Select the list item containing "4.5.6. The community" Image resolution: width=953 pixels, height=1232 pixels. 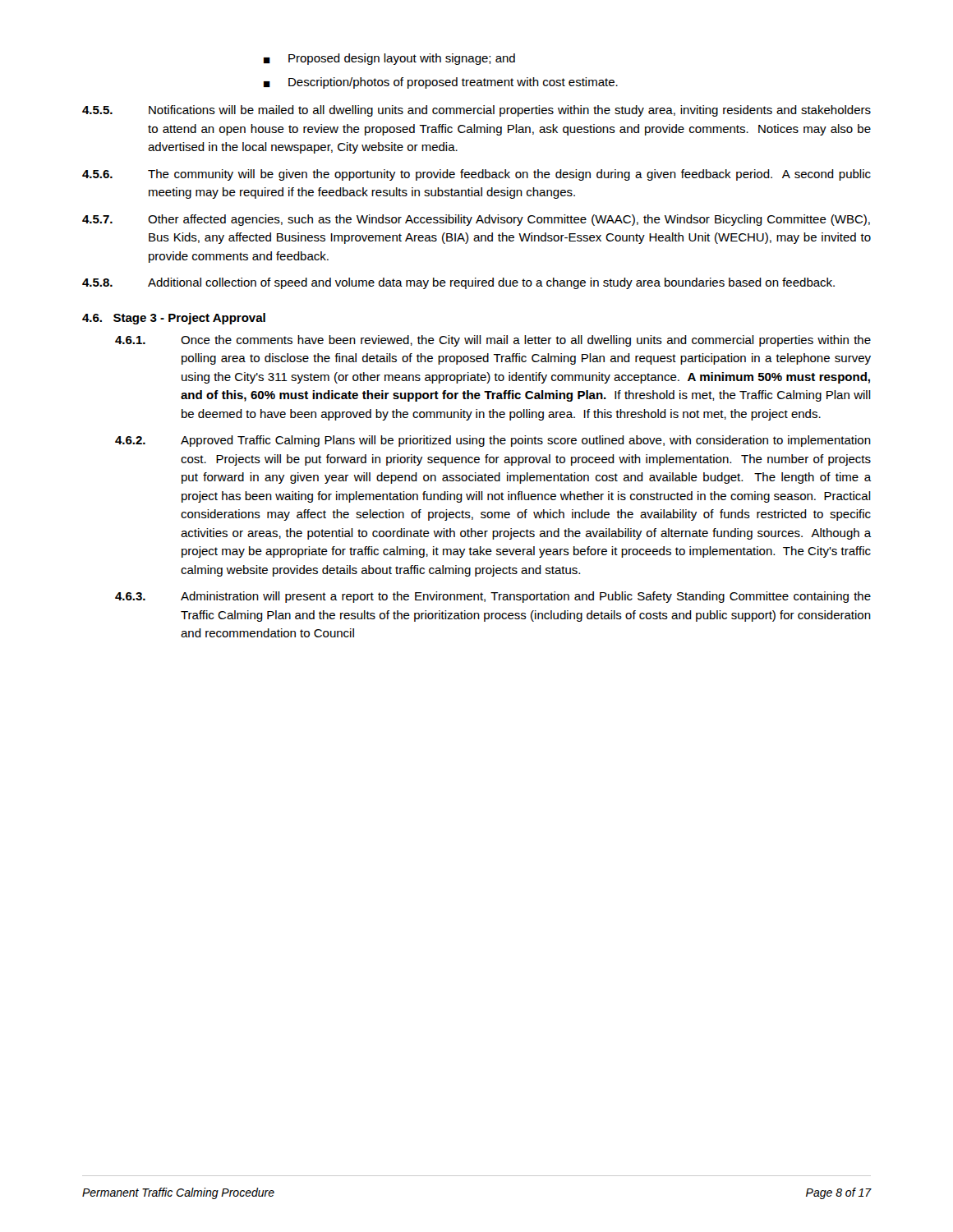(476, 183)
